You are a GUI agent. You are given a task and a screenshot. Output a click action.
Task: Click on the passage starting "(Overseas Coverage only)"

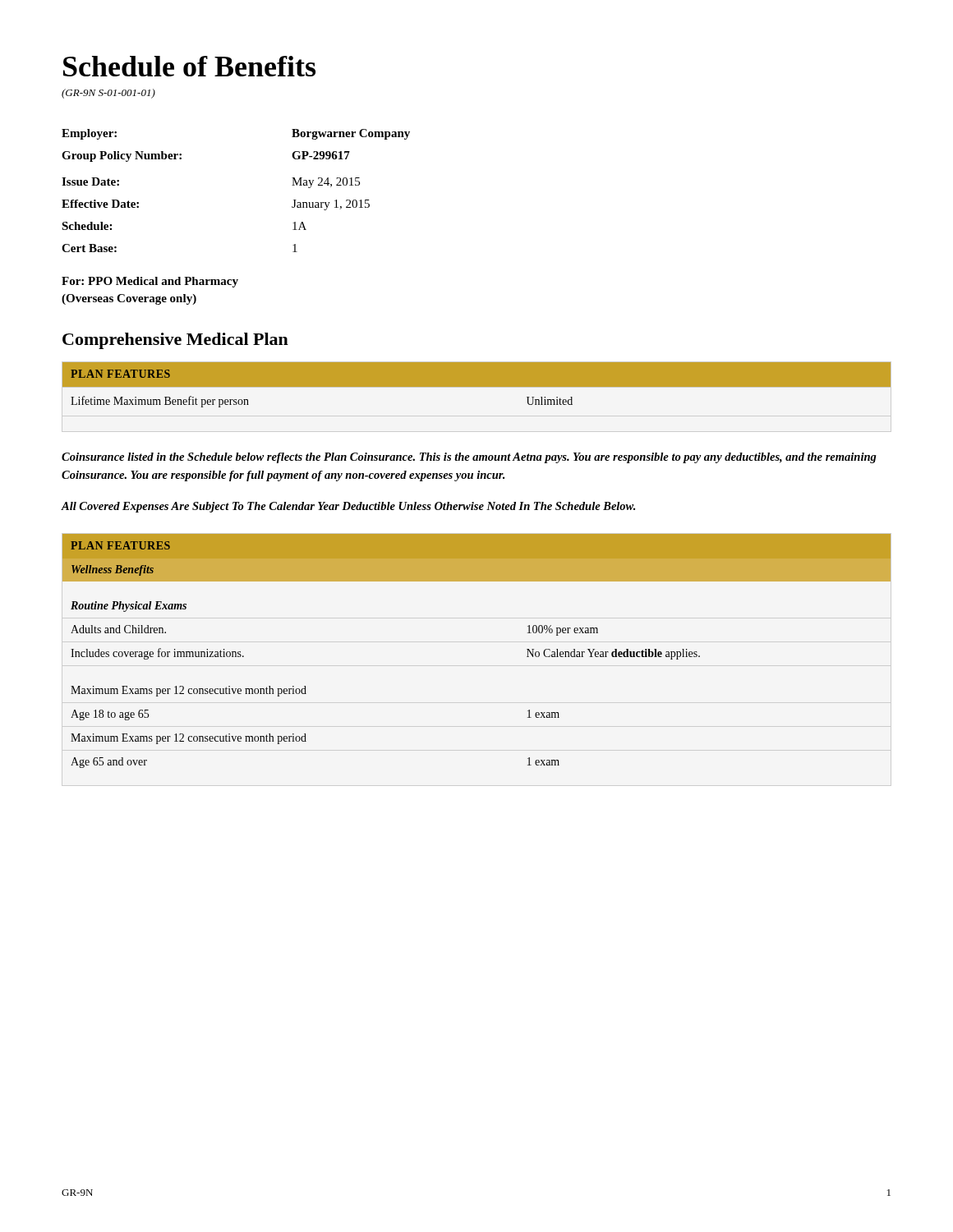click(x=129, y=299)
